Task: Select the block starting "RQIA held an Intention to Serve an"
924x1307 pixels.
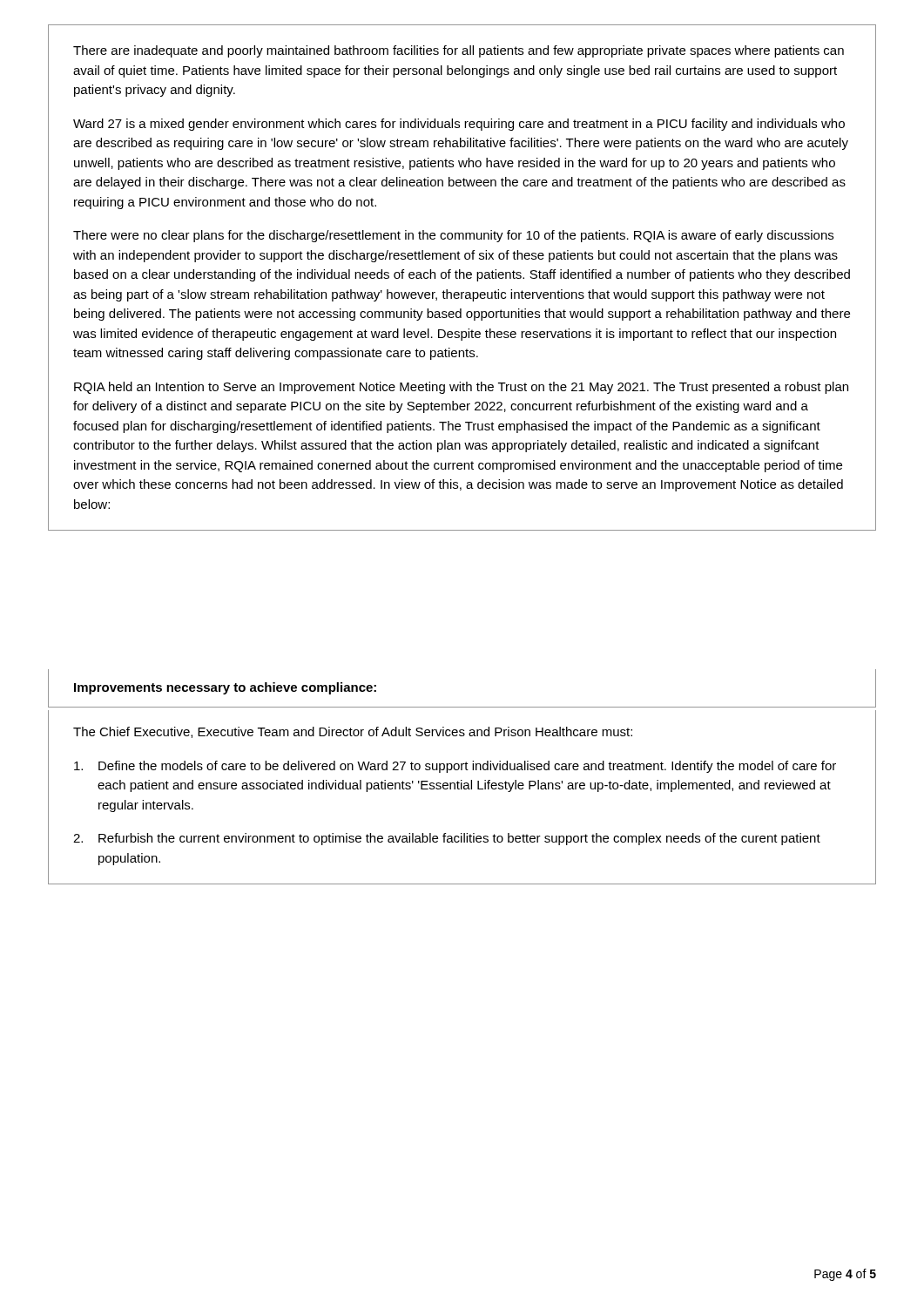Action: pyautogui.click(x=461, y=445)
